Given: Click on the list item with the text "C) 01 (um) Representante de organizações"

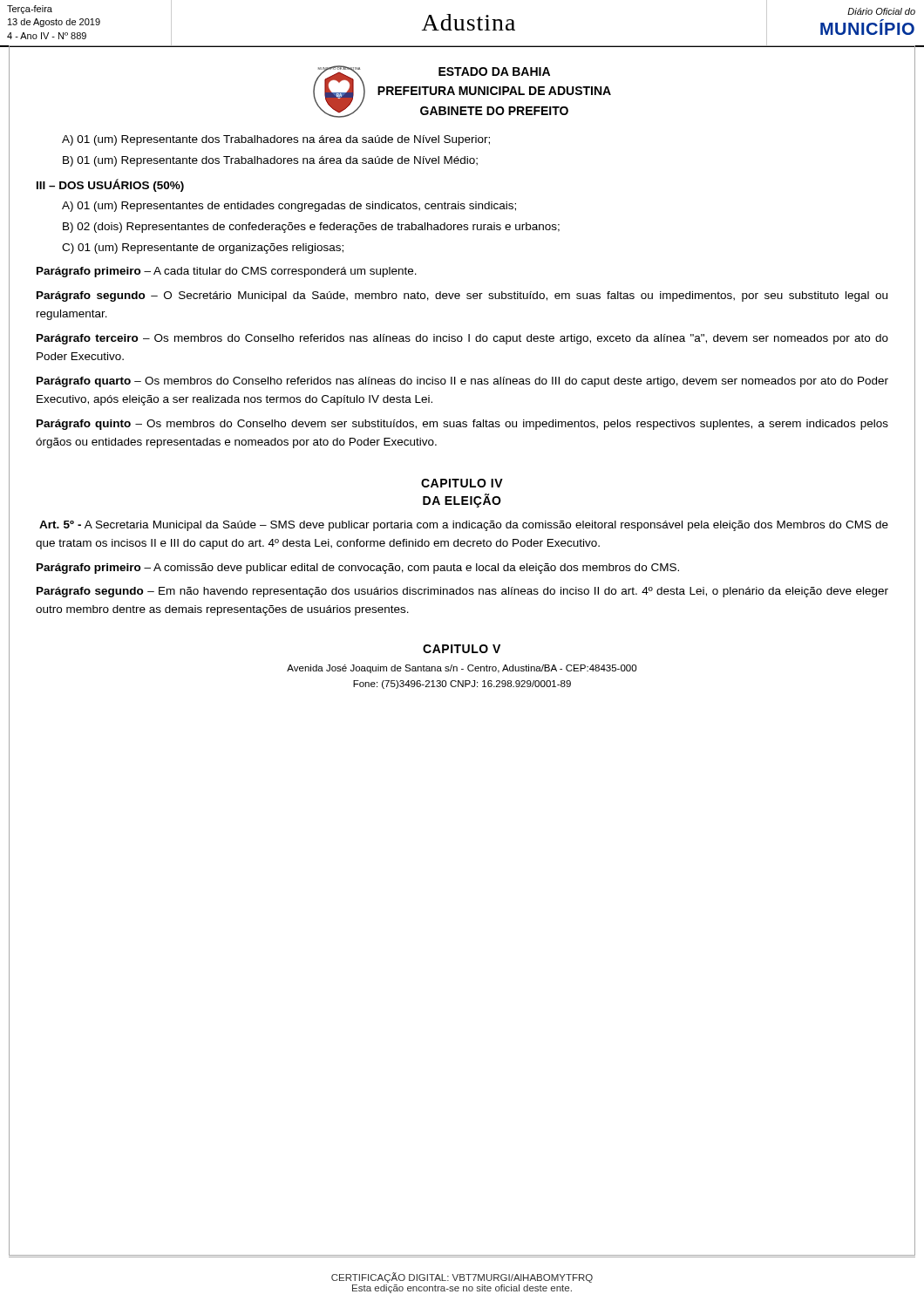Looking at the screenshot, I should [203, 247].
